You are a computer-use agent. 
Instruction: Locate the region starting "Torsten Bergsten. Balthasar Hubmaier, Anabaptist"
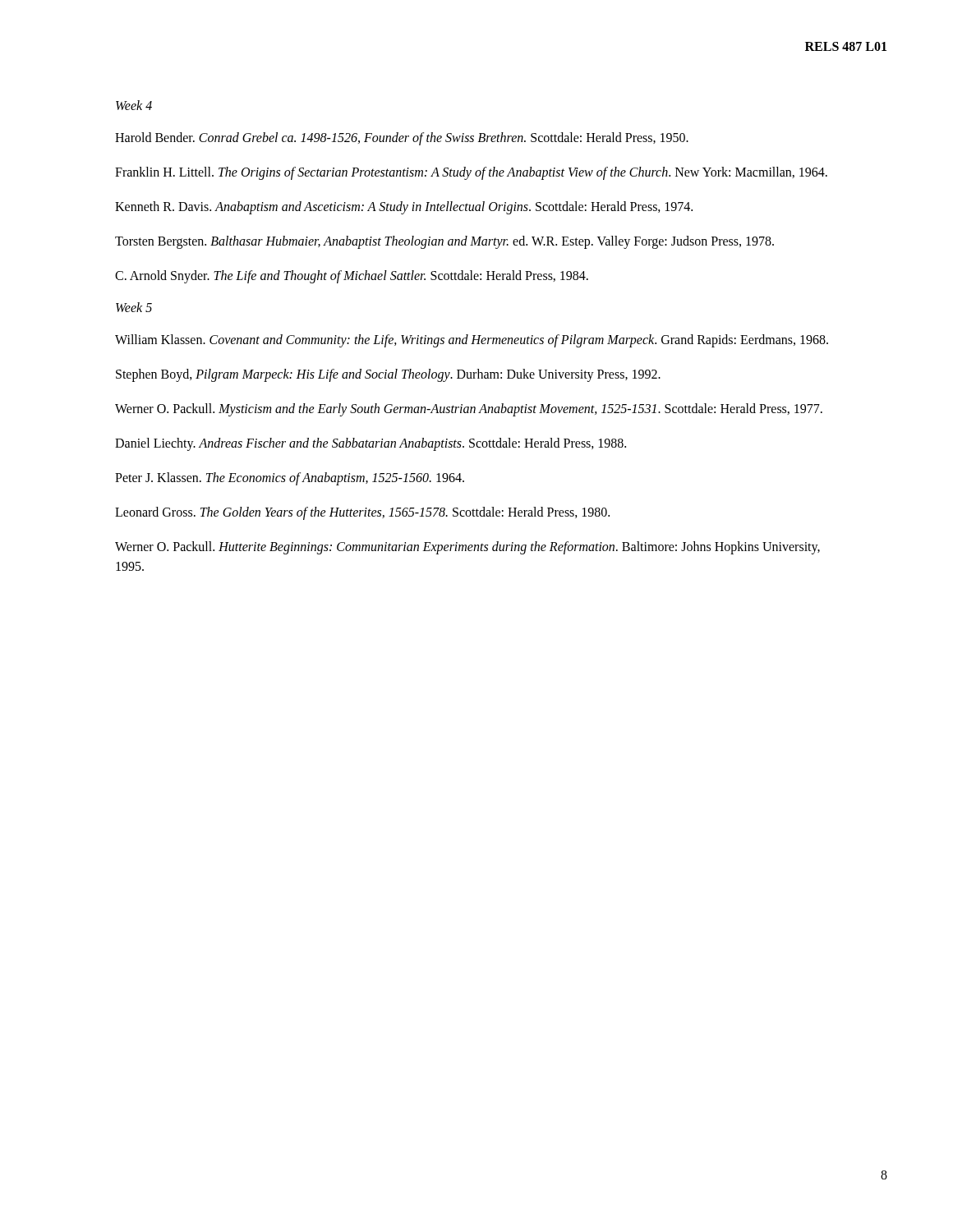(445, 241)
